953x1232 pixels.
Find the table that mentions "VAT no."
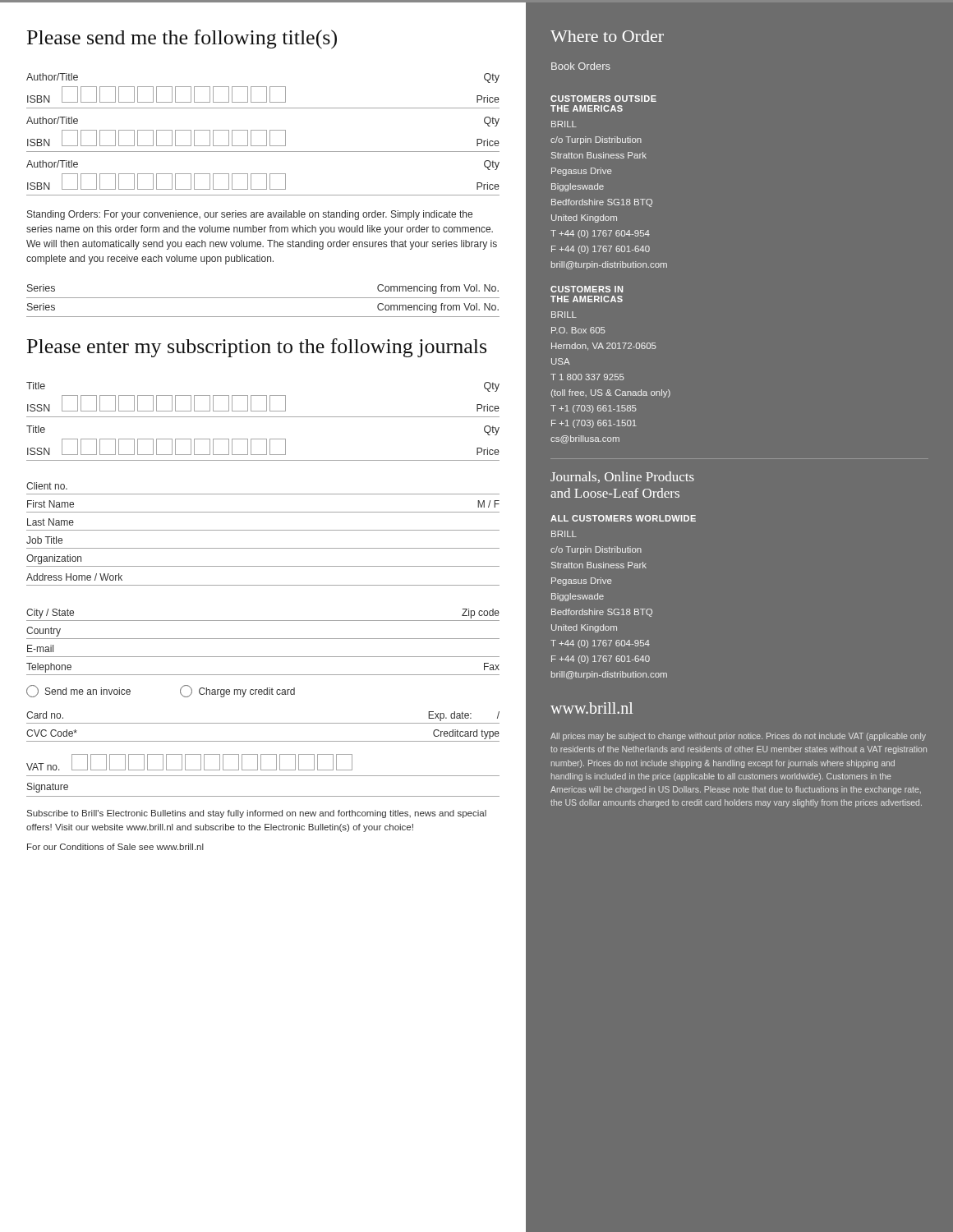point(263,773)
